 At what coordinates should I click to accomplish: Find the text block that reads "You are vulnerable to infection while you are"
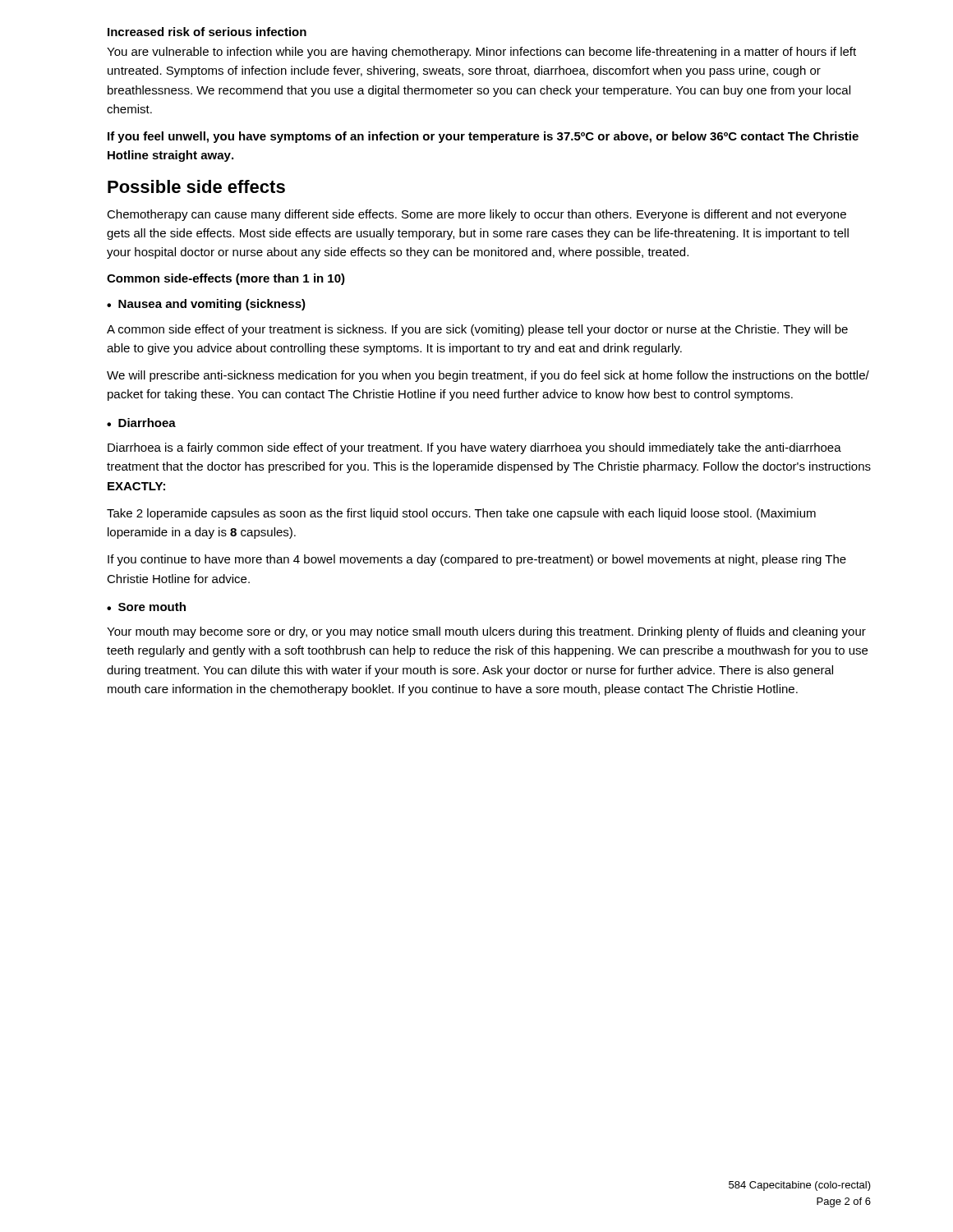click(482, 80)
